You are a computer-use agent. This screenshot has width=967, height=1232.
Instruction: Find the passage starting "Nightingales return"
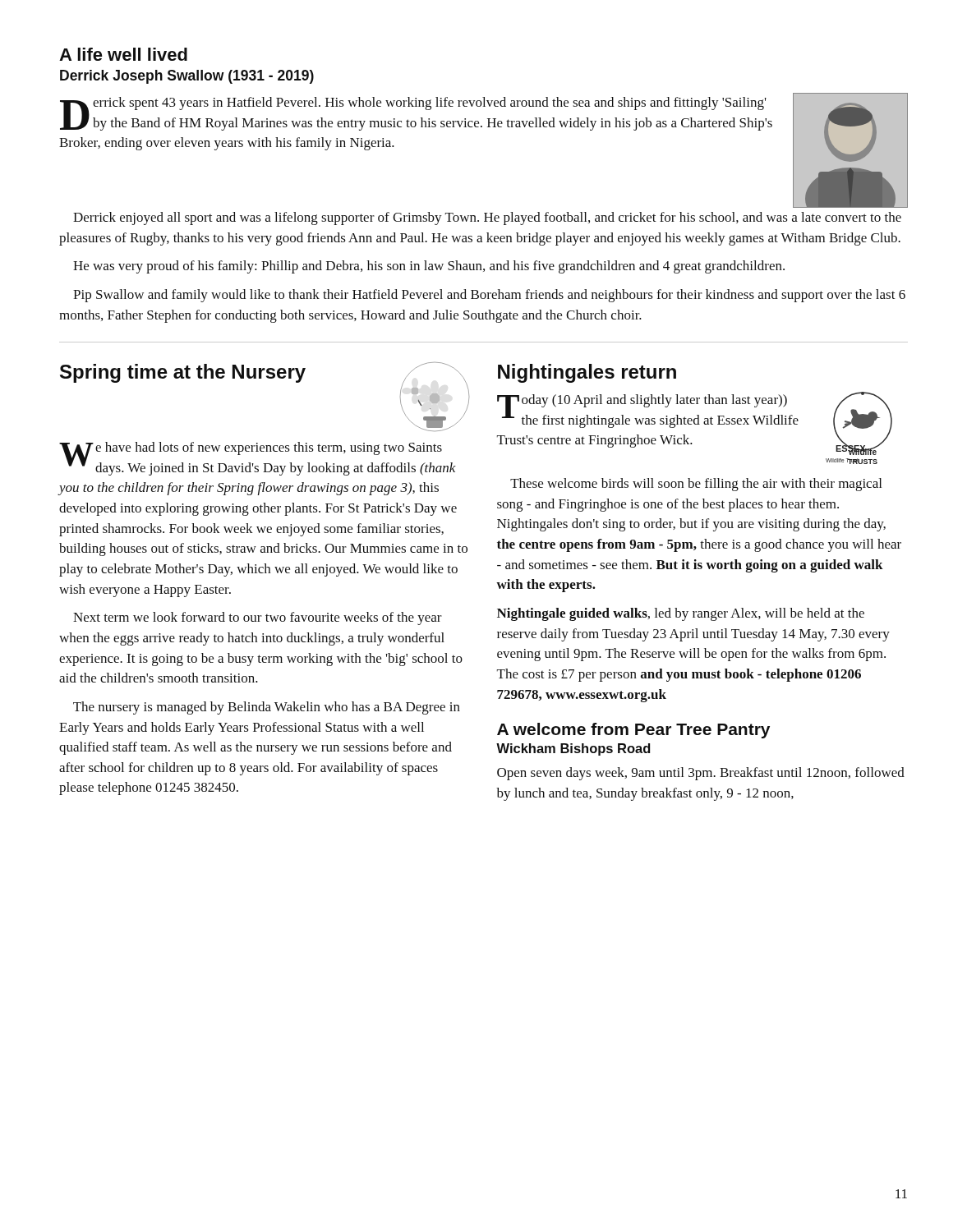pos(587,372)
